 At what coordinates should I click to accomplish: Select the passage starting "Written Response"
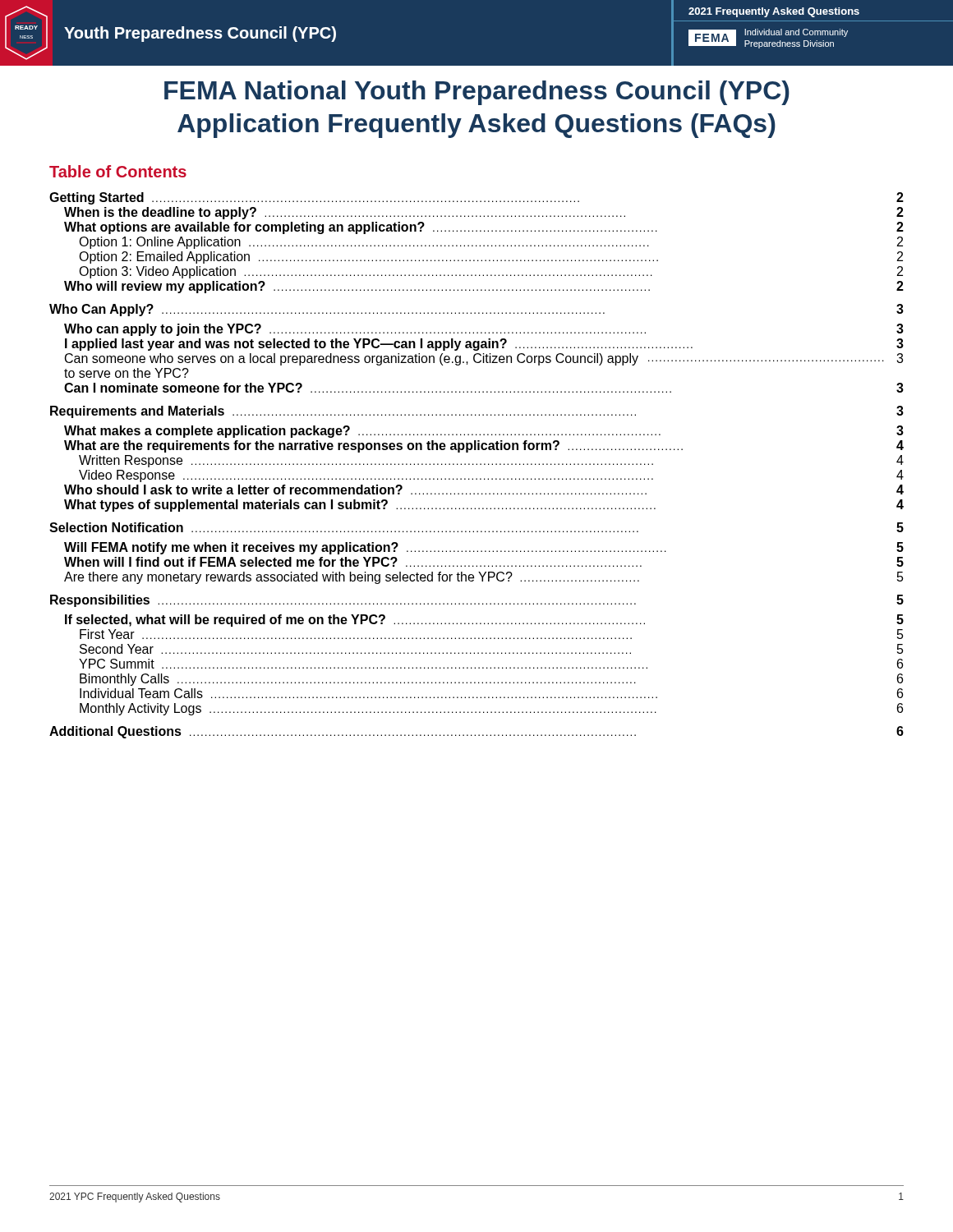[x=476, y=461]
